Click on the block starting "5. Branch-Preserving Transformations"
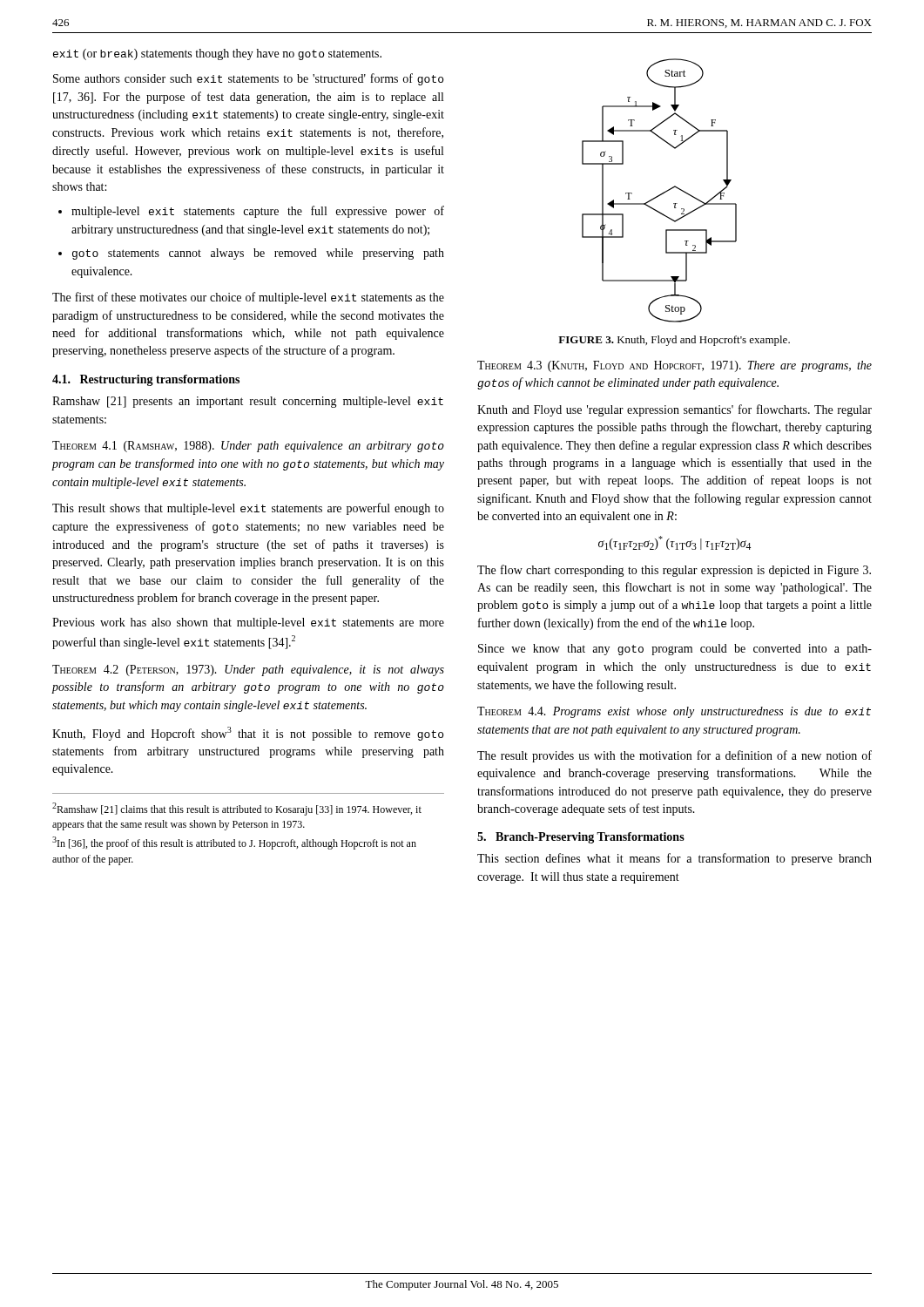 tap(581, 837)
